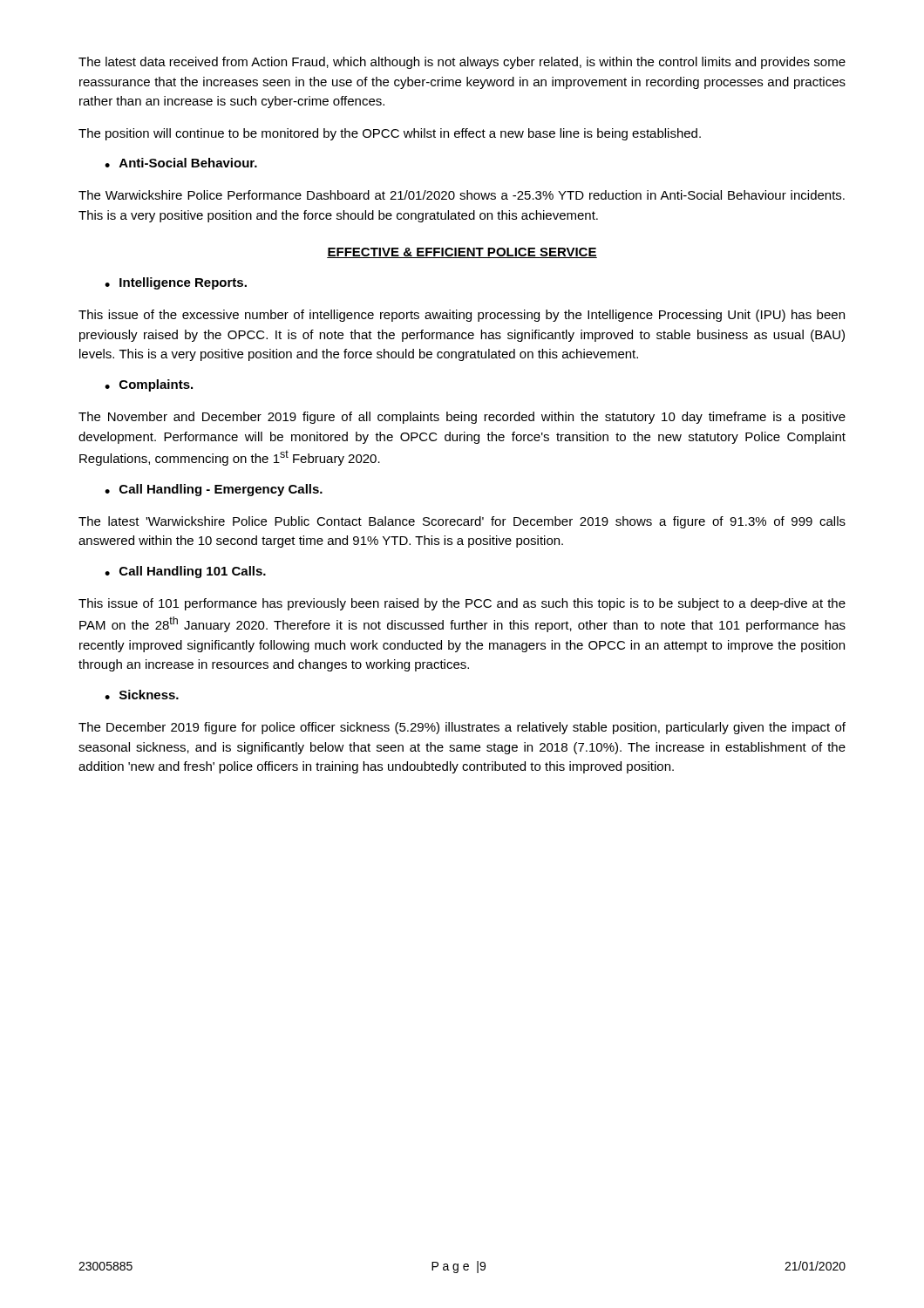Click on the text starting "• Call Handling - Emergency"
Image resolution: width=924 pixels, height=1308 pixels.
(x=214, y=492)
